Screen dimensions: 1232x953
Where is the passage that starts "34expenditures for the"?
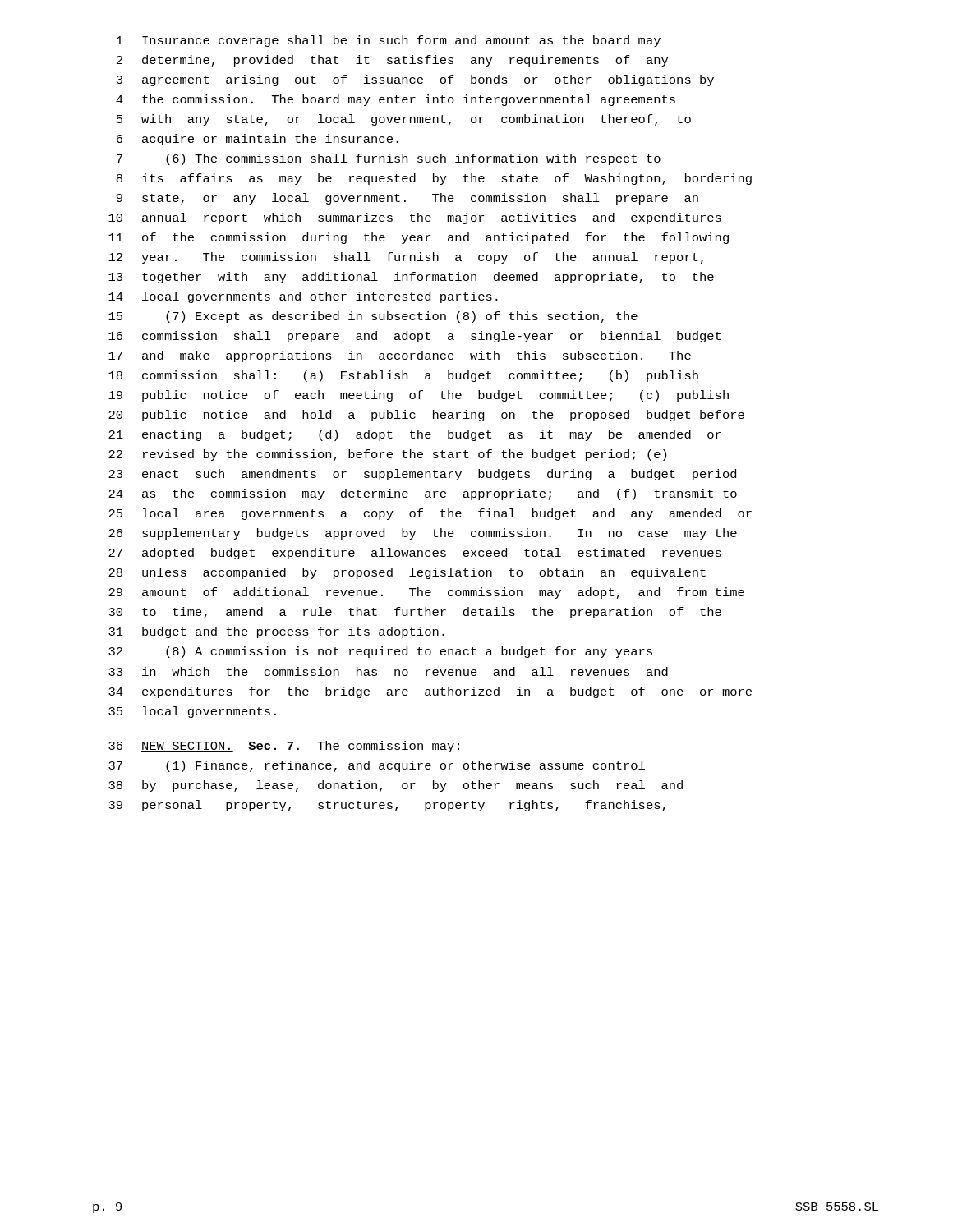click(x=486, y=692)
